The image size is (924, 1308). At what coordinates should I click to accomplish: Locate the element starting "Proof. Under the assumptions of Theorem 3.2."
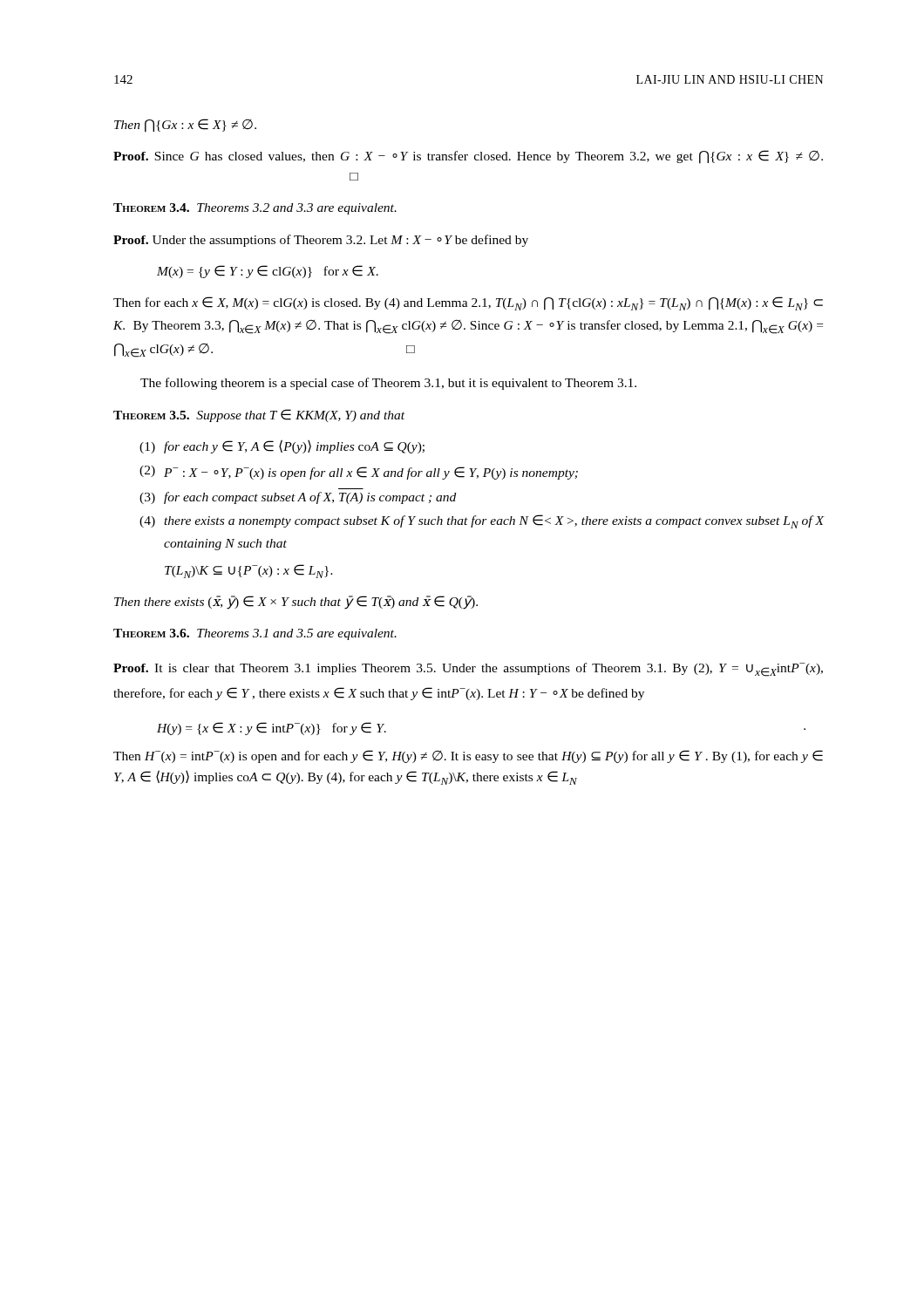(469, 239)
